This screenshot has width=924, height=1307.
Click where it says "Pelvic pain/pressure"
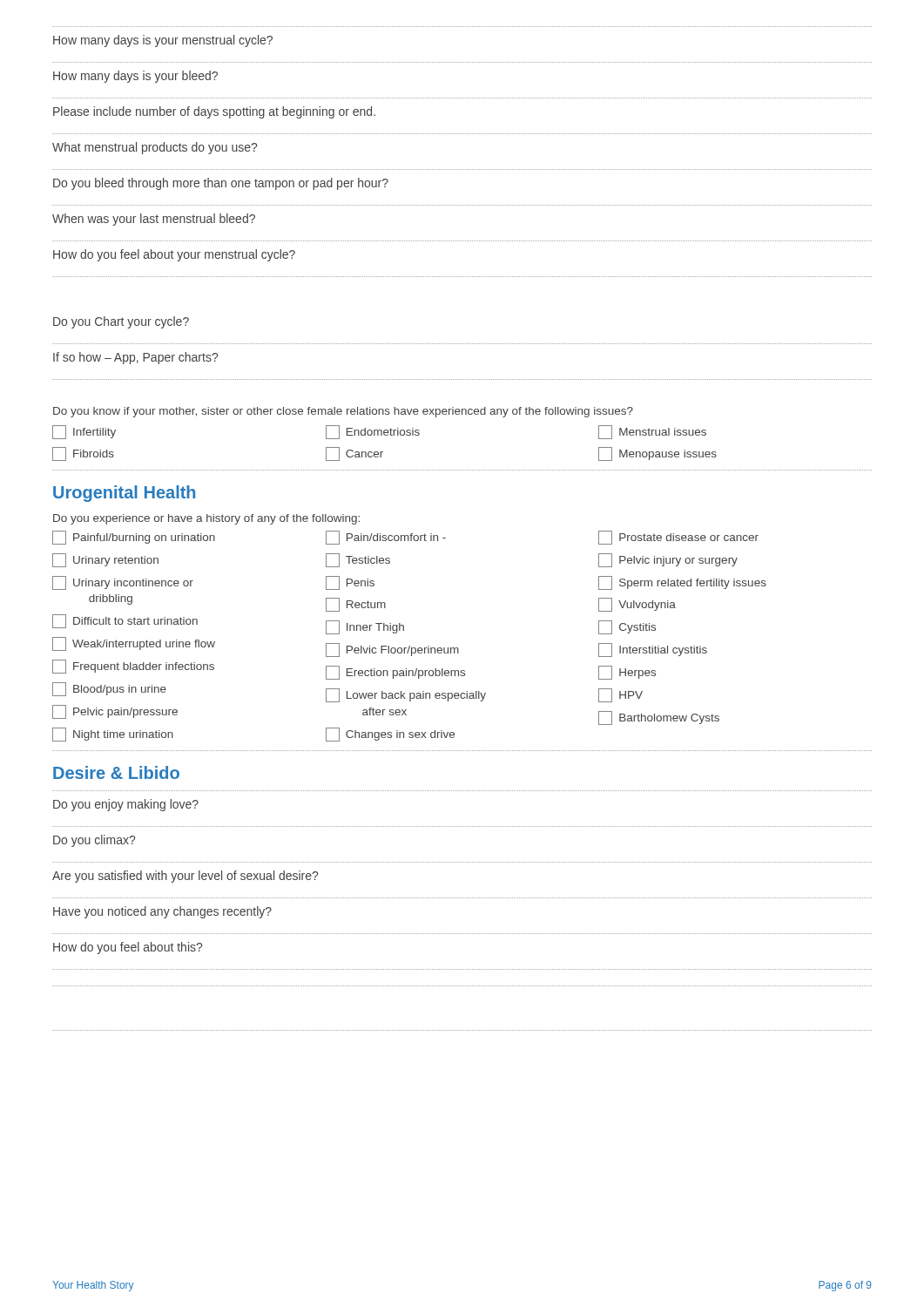coord(115,712)
